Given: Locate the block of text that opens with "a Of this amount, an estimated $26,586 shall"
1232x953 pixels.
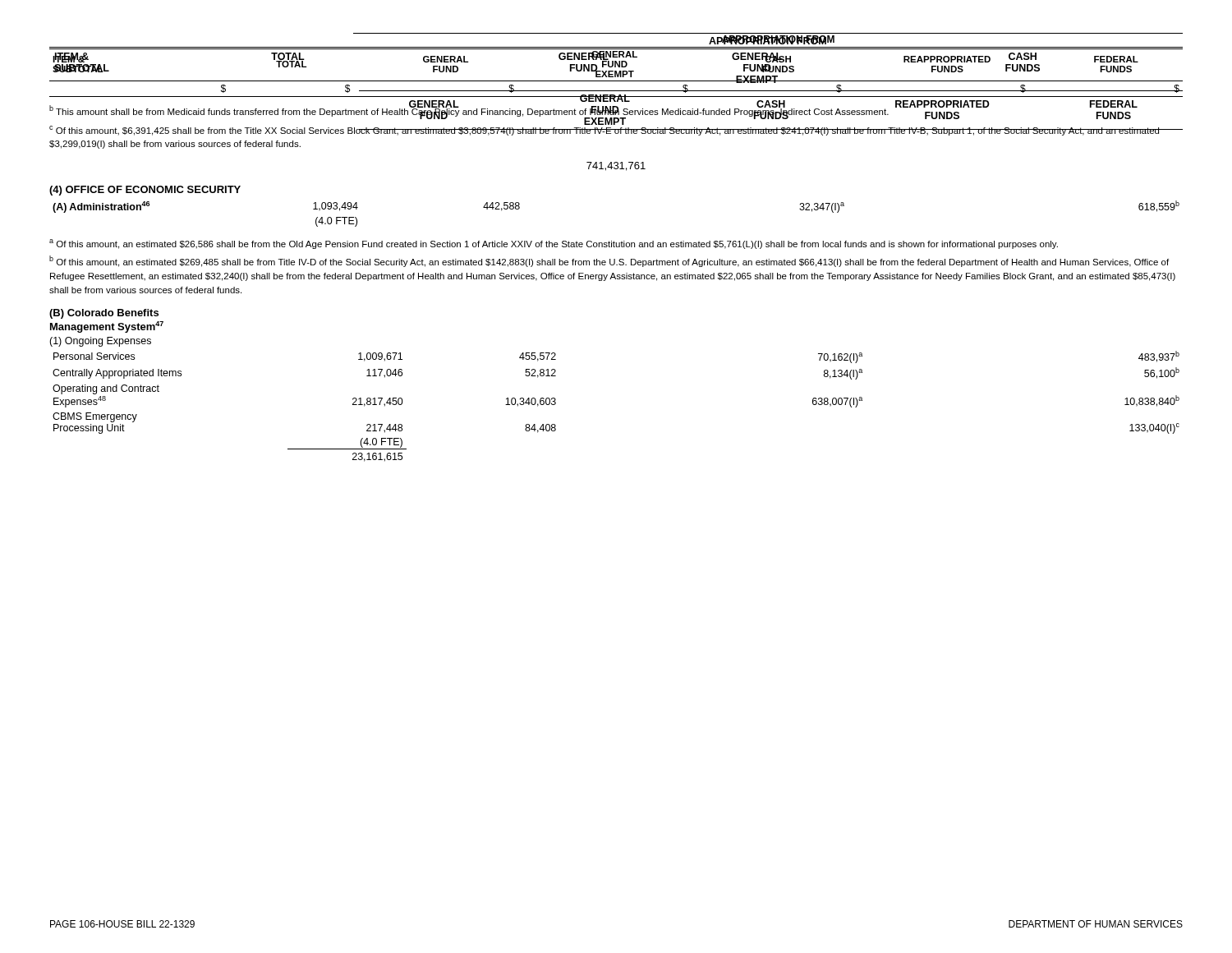Looking at the screenshot, I should tap(554, 243).
